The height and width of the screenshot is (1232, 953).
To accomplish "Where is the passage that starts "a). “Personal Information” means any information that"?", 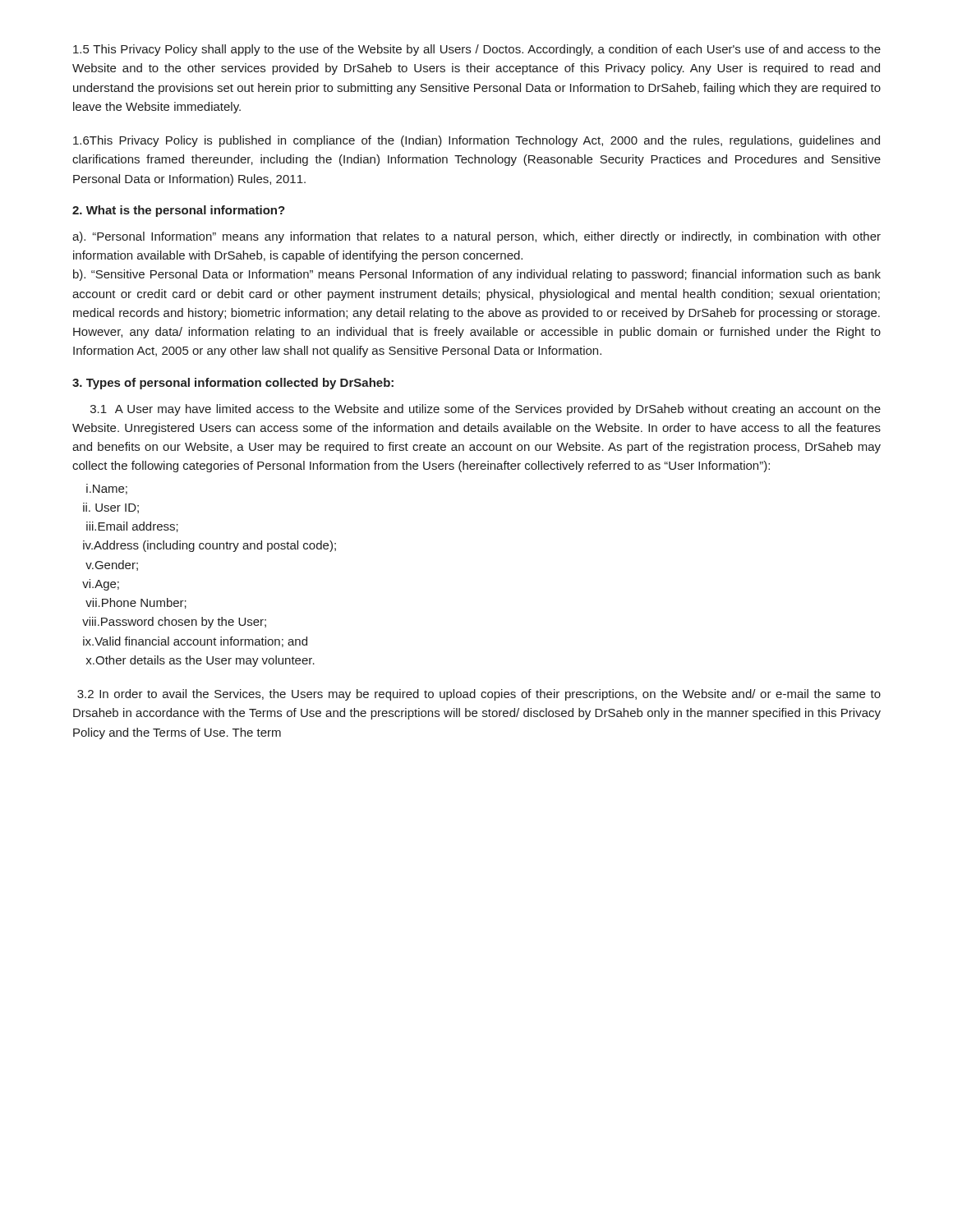I will tap(476, 293).
